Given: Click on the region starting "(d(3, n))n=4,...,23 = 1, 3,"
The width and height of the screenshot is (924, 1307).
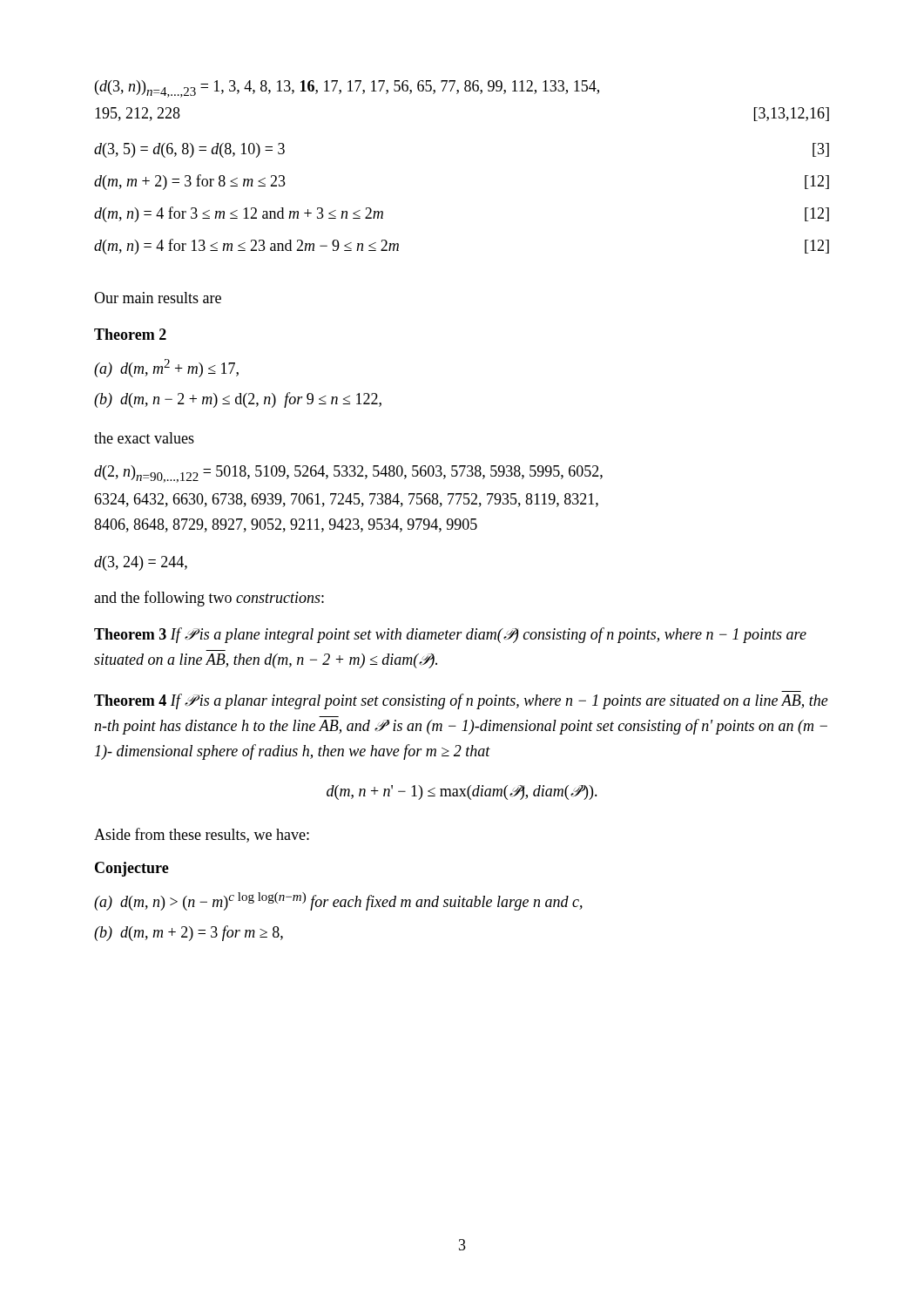Looking at the screenshot, I should 462,101.
